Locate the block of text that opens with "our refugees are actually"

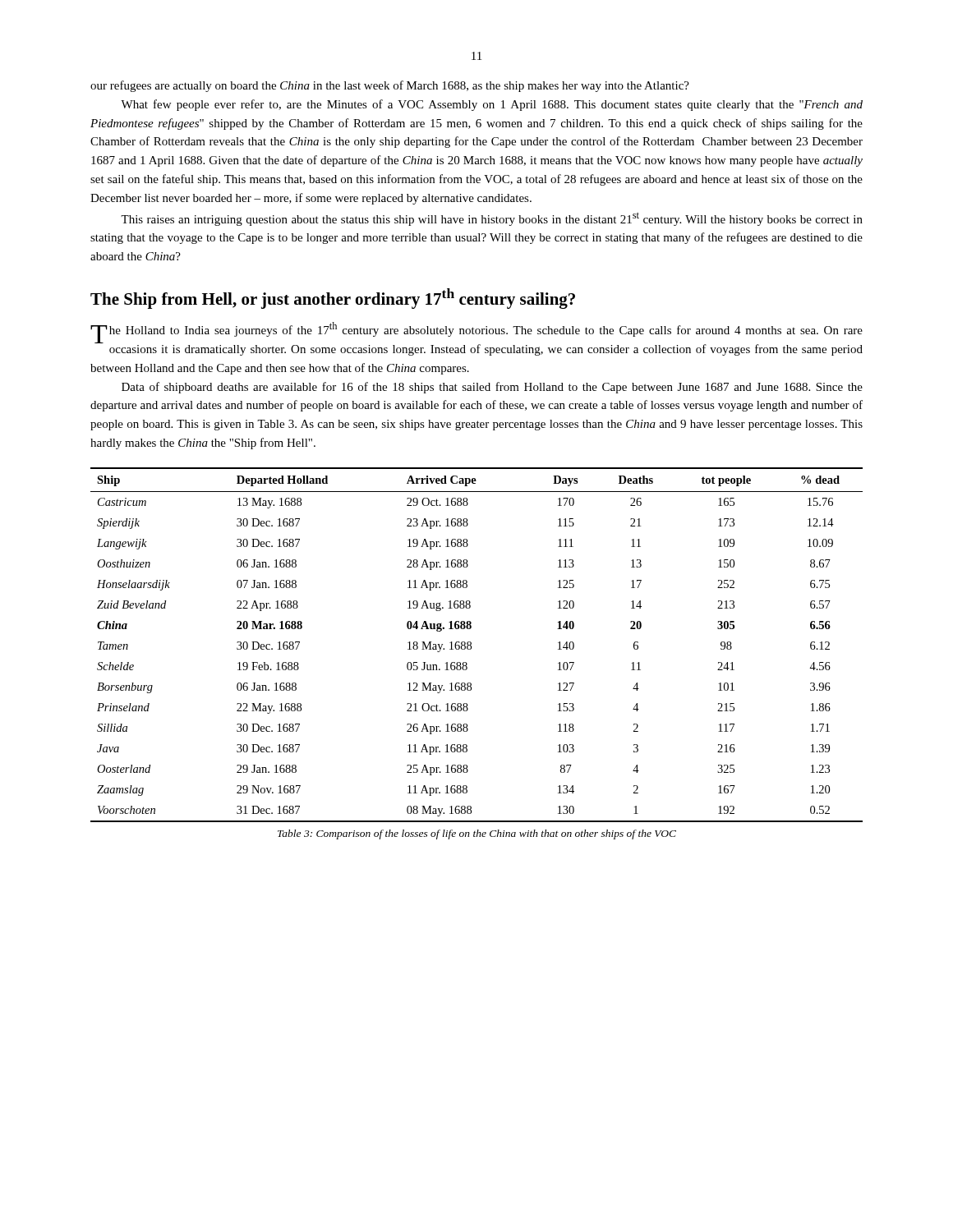476,86
